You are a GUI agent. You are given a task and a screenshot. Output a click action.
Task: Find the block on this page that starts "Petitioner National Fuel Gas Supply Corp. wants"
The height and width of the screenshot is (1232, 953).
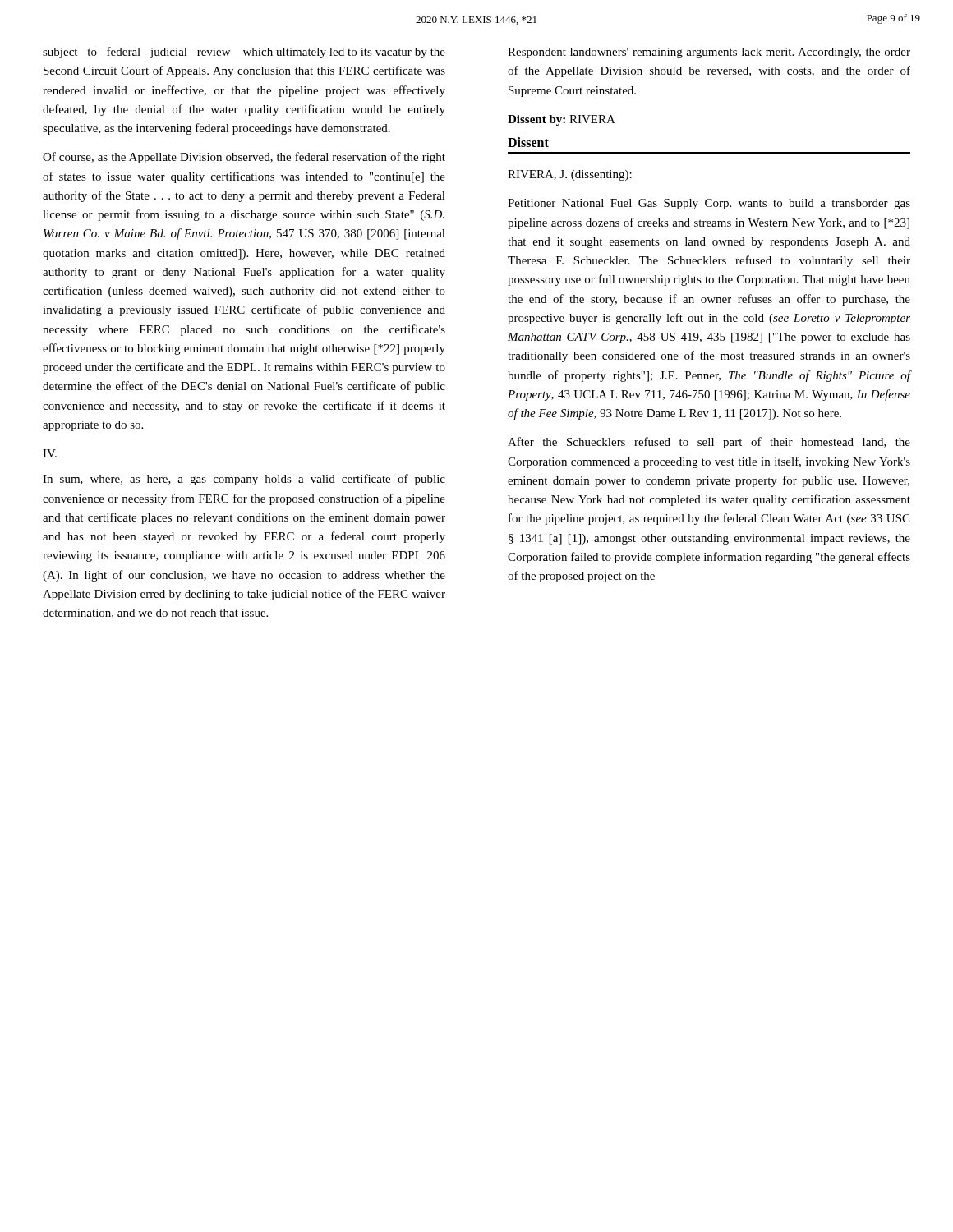click(x=709, y=308)
